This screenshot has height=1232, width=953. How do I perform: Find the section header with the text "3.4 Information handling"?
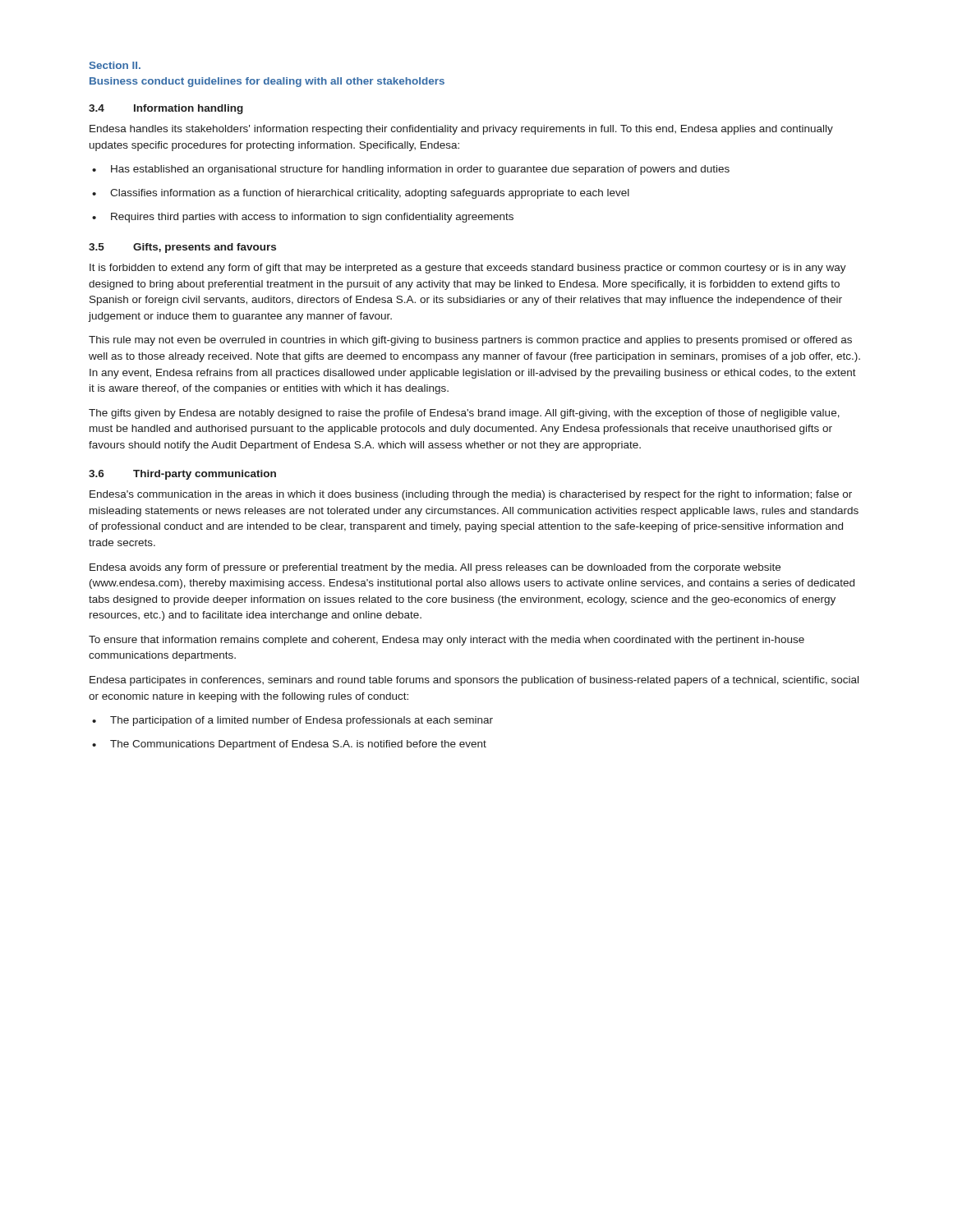pyautogui.click(x=166, y=109)
